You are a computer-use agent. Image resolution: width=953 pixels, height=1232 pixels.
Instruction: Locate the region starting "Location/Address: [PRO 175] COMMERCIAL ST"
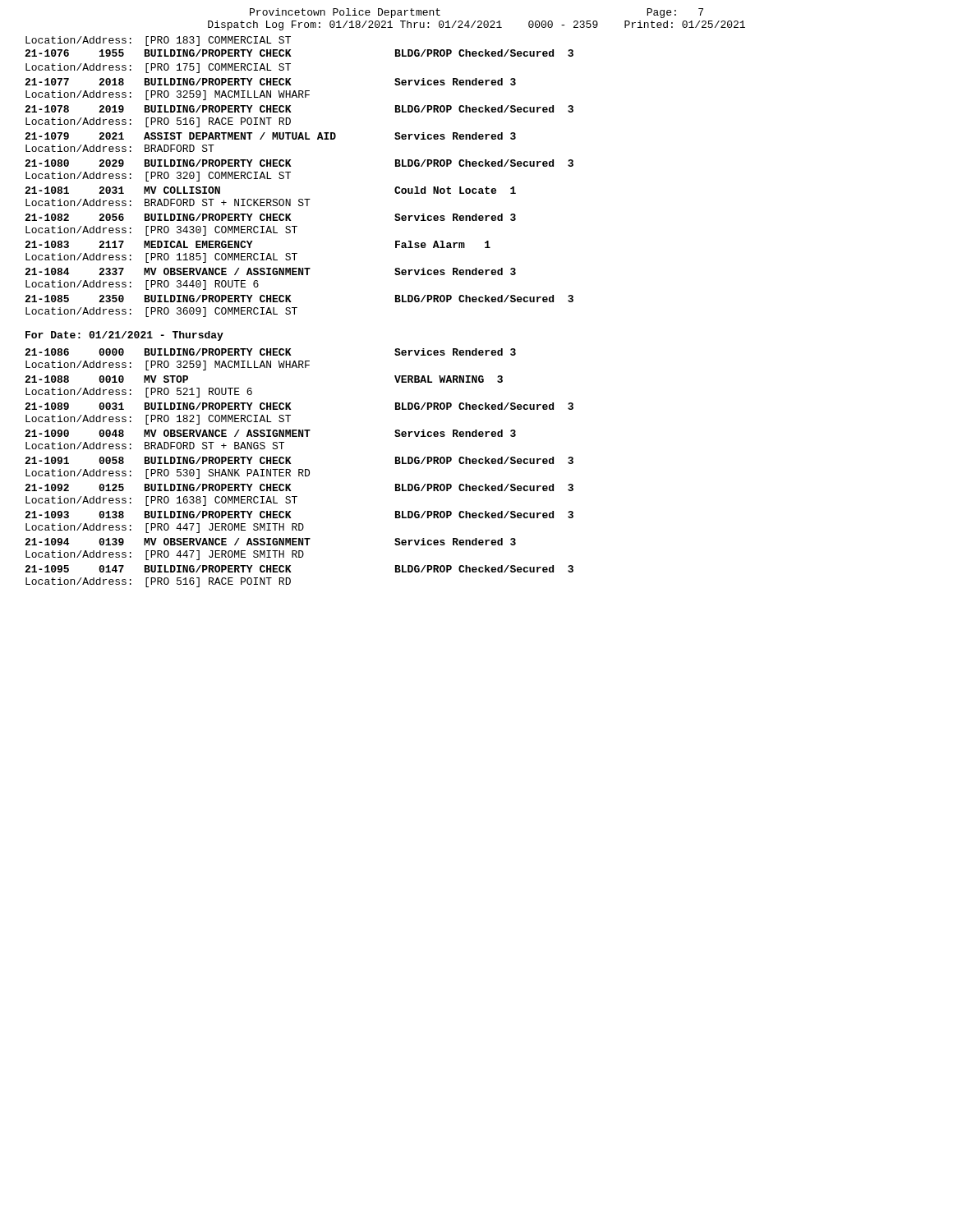coord(158,68)
